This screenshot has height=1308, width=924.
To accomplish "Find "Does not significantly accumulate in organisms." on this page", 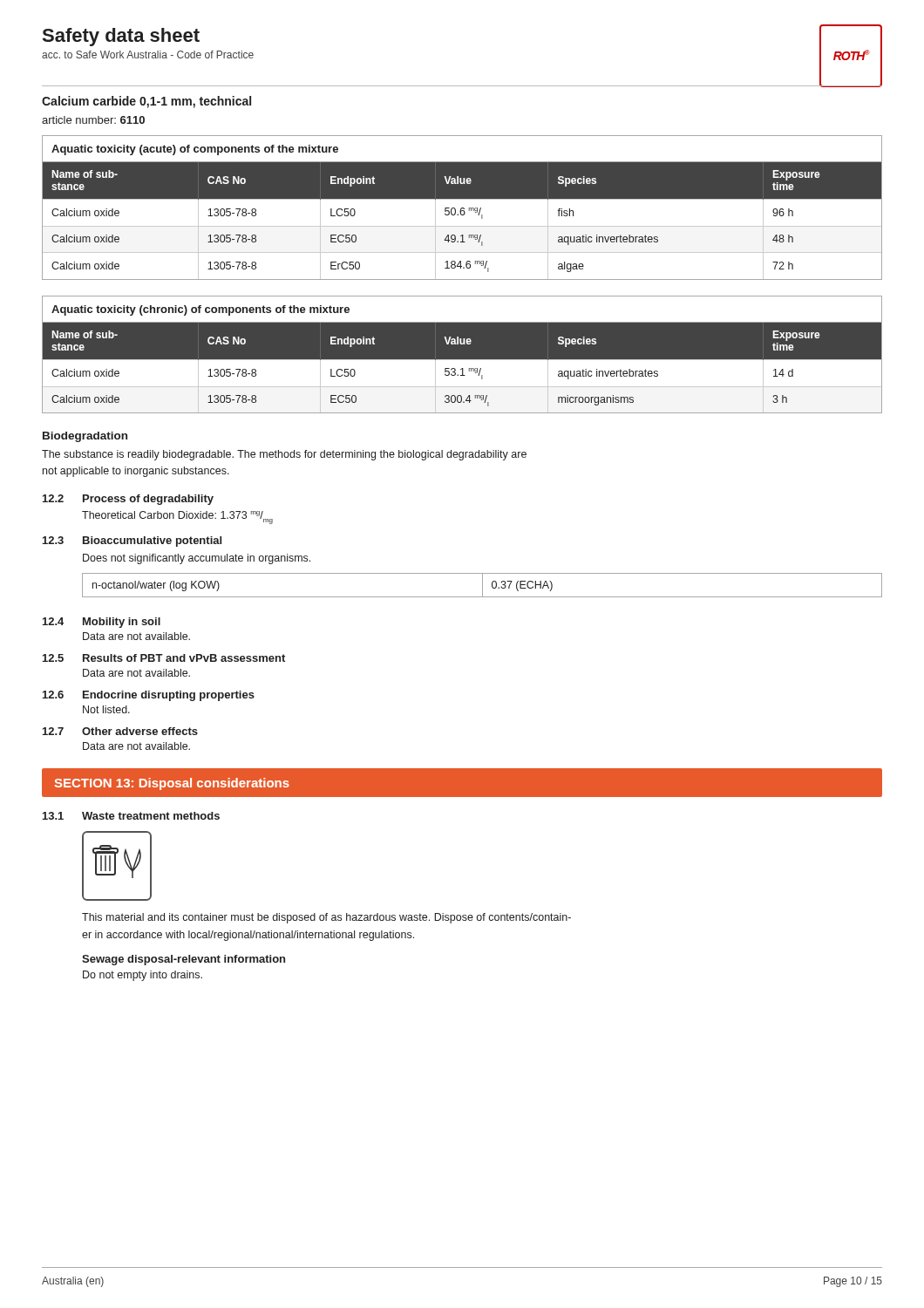I will point(197,558).
